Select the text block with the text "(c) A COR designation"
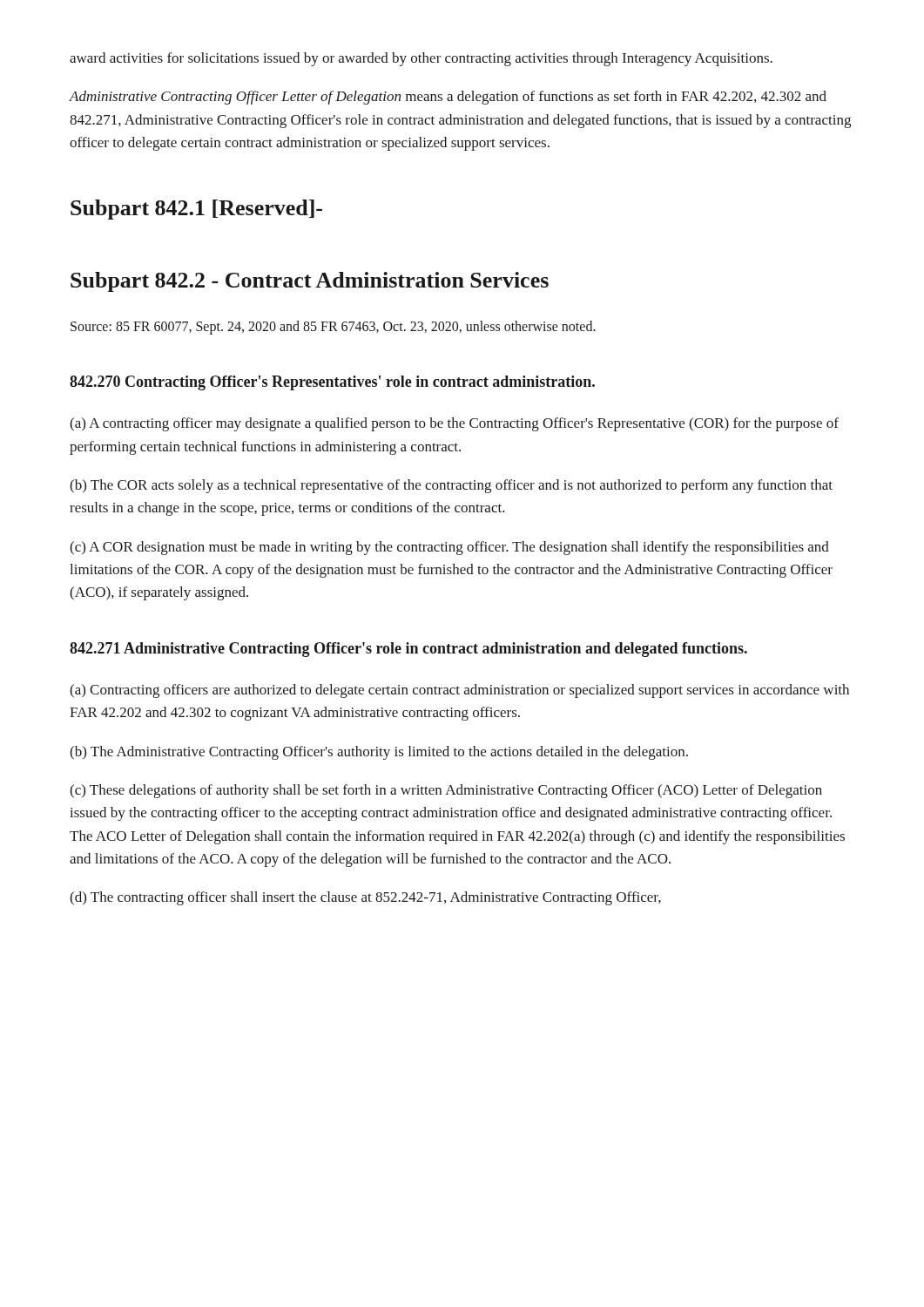924x1307 pixels. pos(462,570)
